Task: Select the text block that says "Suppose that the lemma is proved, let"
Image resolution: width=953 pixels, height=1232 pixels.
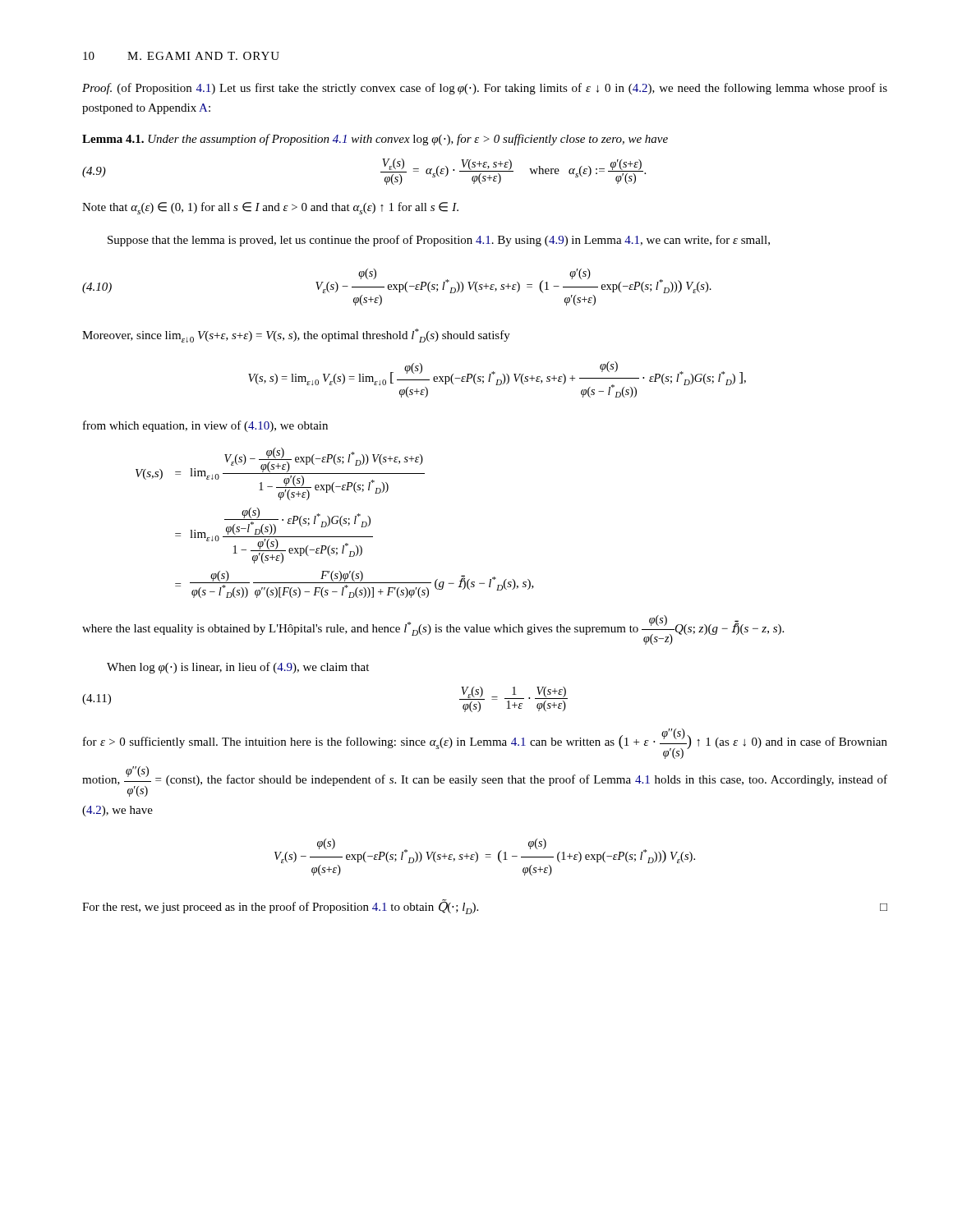Action: pos(439,240)
